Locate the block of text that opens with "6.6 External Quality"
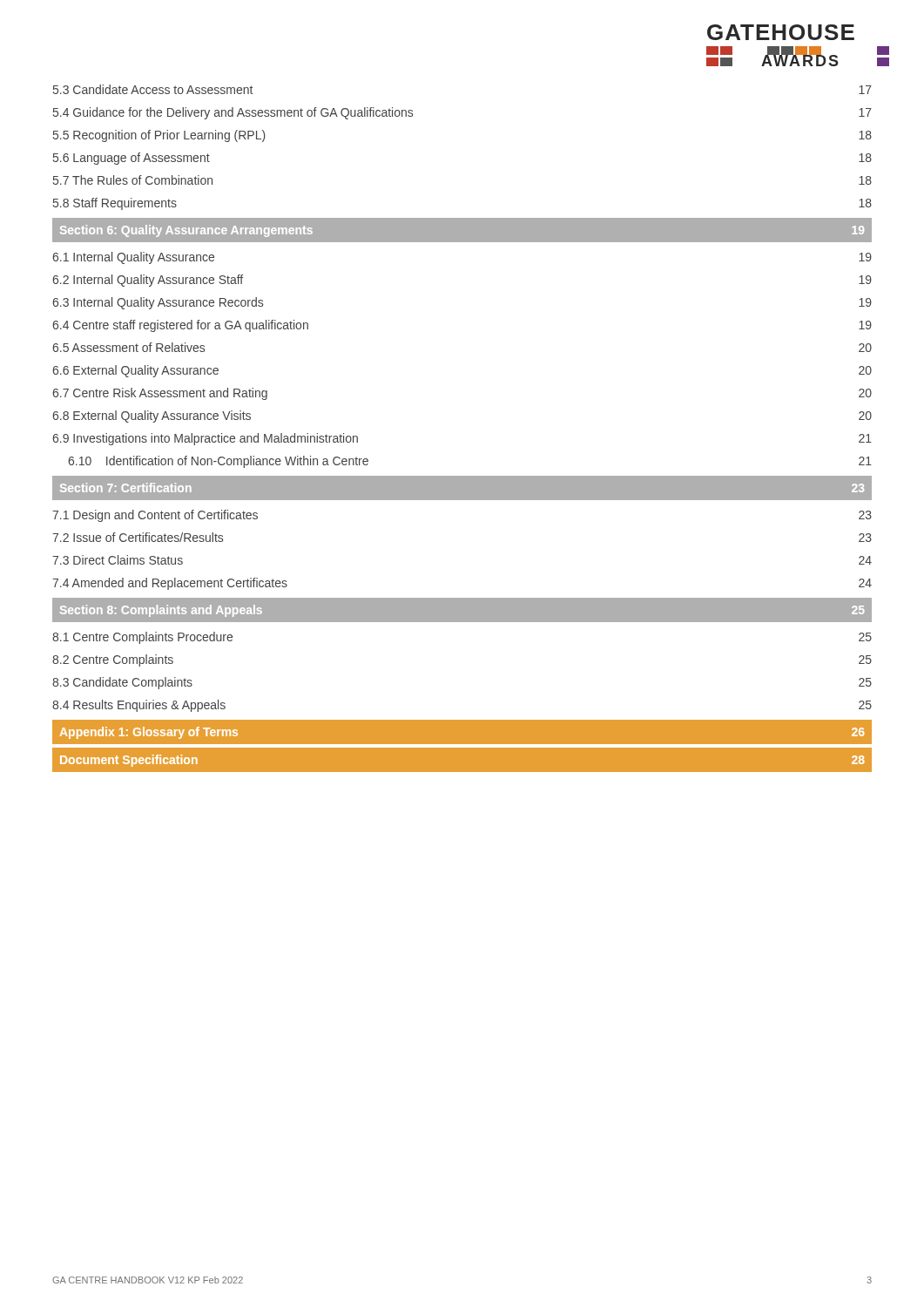924x1307 pixels. [132, 371]
